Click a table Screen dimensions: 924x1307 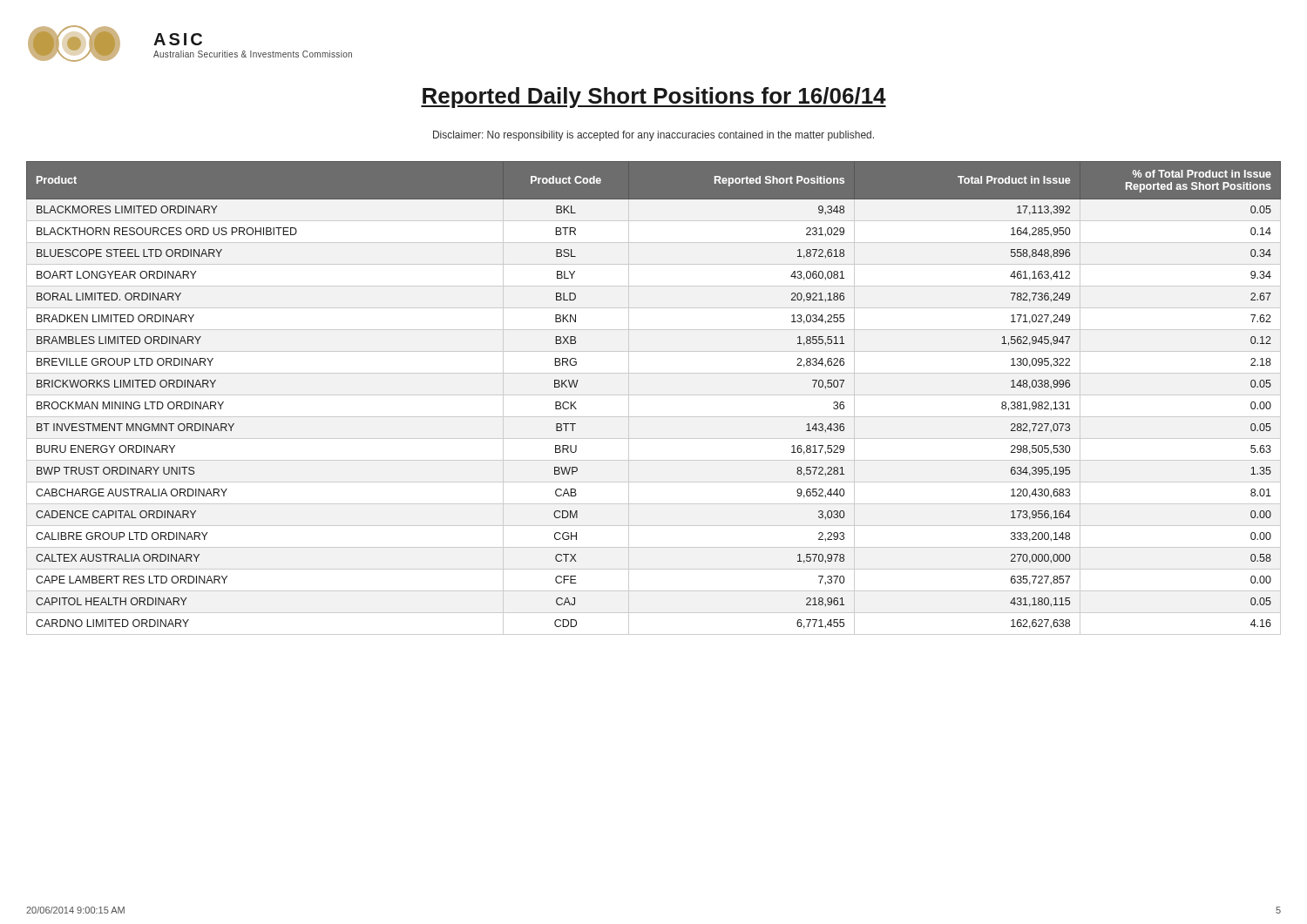(x=654, y=398)
